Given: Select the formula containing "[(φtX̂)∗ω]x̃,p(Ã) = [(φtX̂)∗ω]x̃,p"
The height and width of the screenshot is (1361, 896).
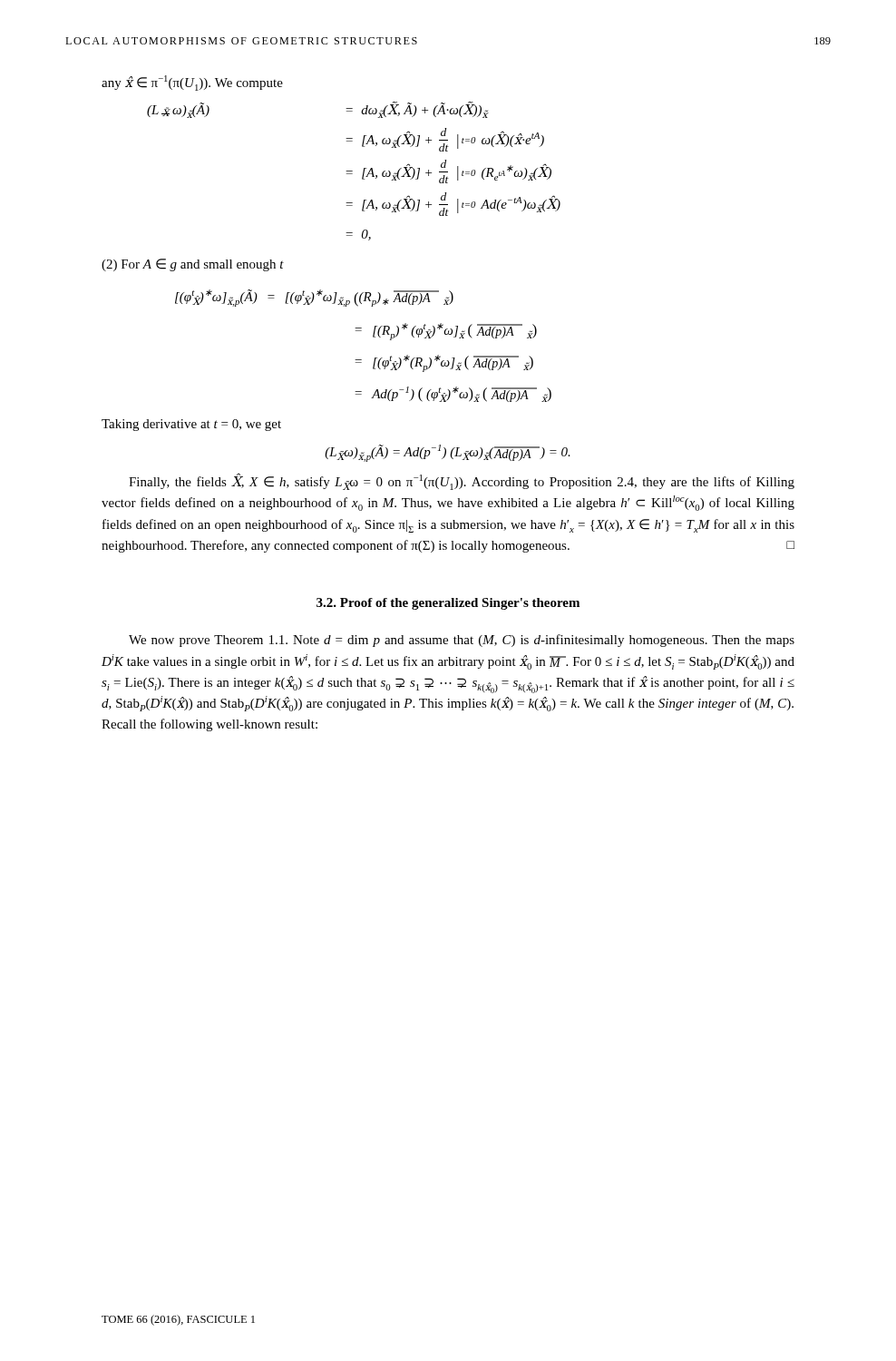Looking at the screenshot, I should [484, 344].
